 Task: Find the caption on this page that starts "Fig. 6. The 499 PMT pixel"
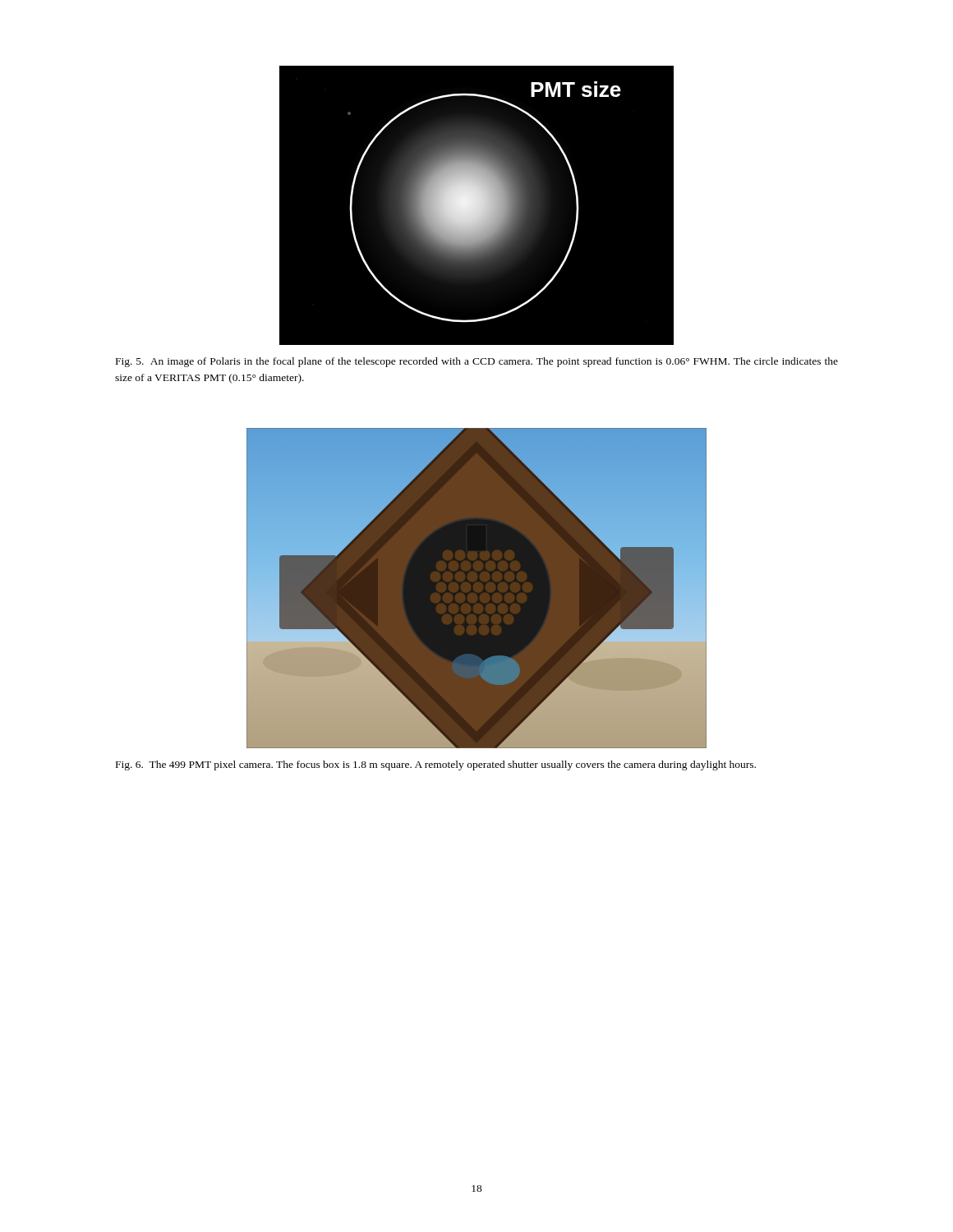[436, 764]
